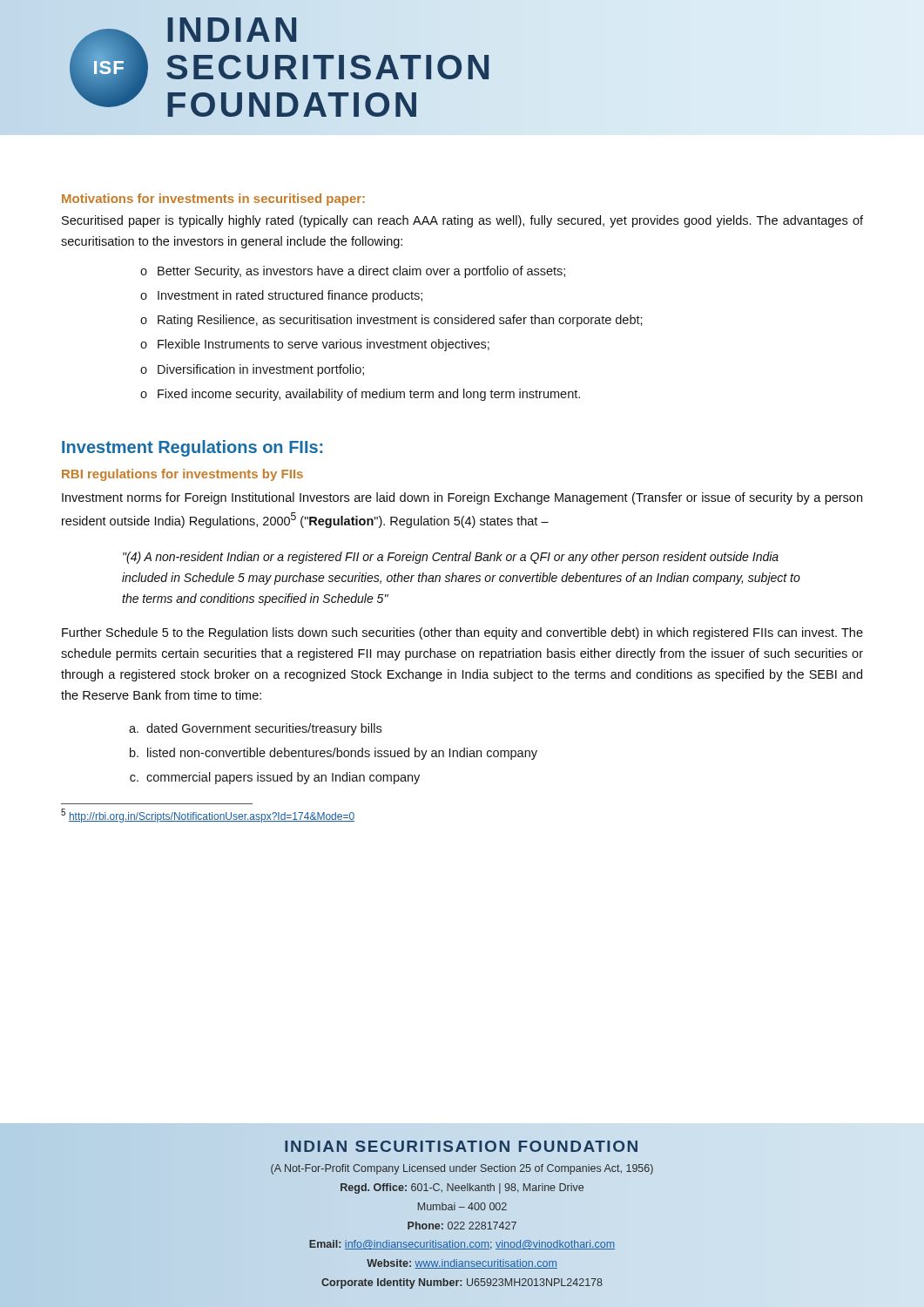Image resolution: width=924 pixels, height=1307 pixels.
Task: Click the passage that begins "Further Schedule 5 to the Regulation"
Action: click(x=462, y=664)
